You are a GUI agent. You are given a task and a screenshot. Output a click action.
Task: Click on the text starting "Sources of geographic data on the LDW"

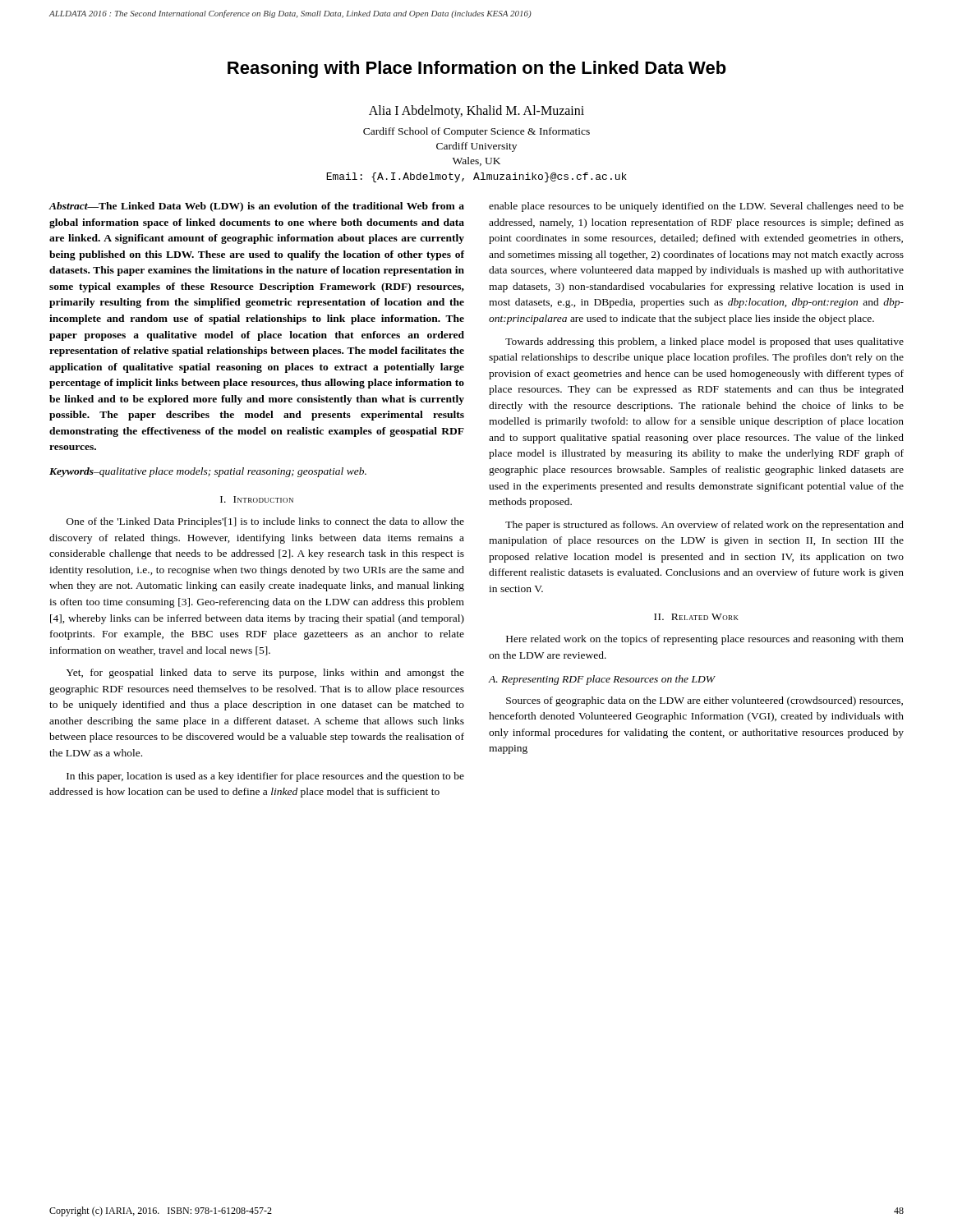[x=696, y=724]
